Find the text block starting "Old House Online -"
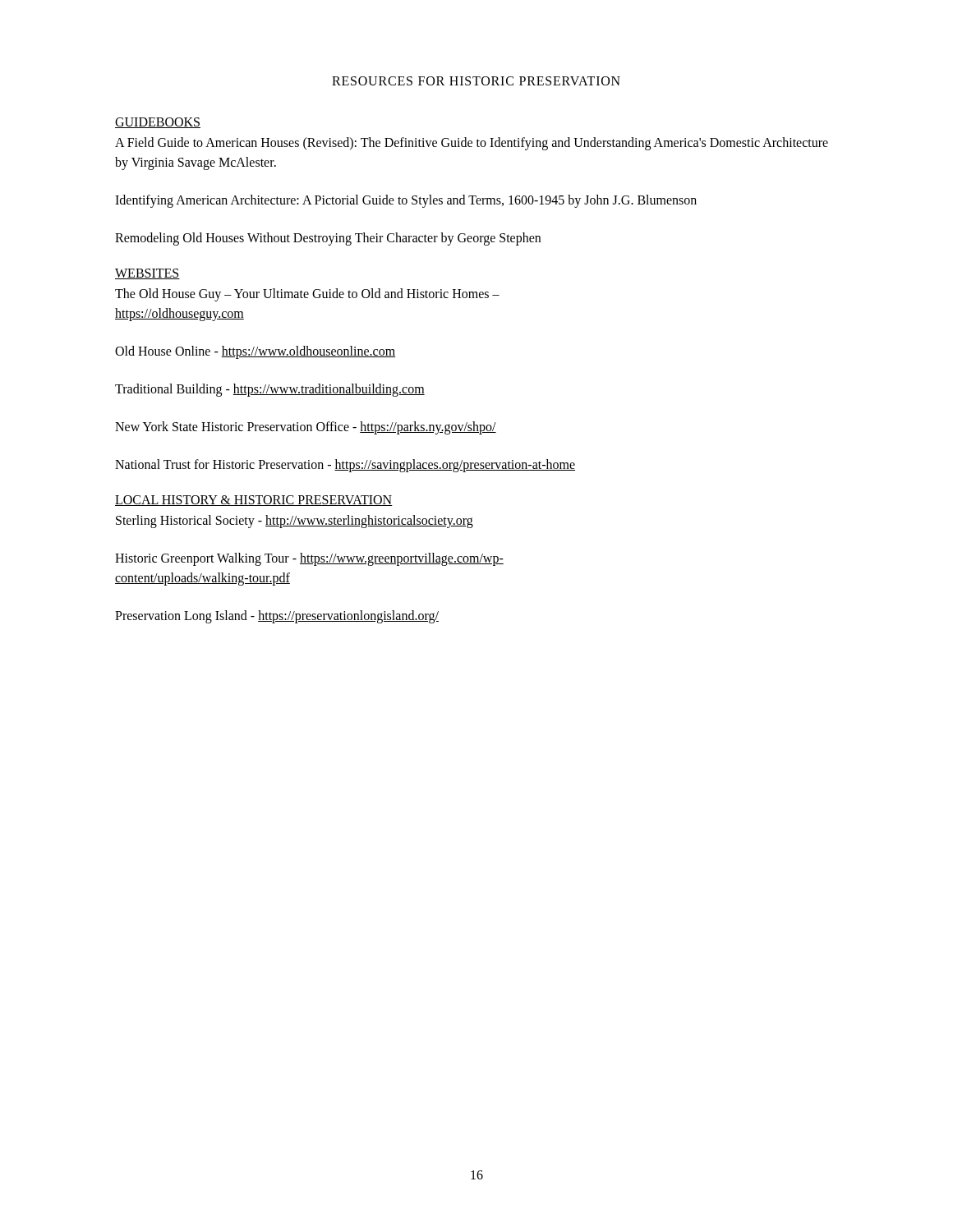This screenshot has width=953, height=1232. (x=255, y=351)
